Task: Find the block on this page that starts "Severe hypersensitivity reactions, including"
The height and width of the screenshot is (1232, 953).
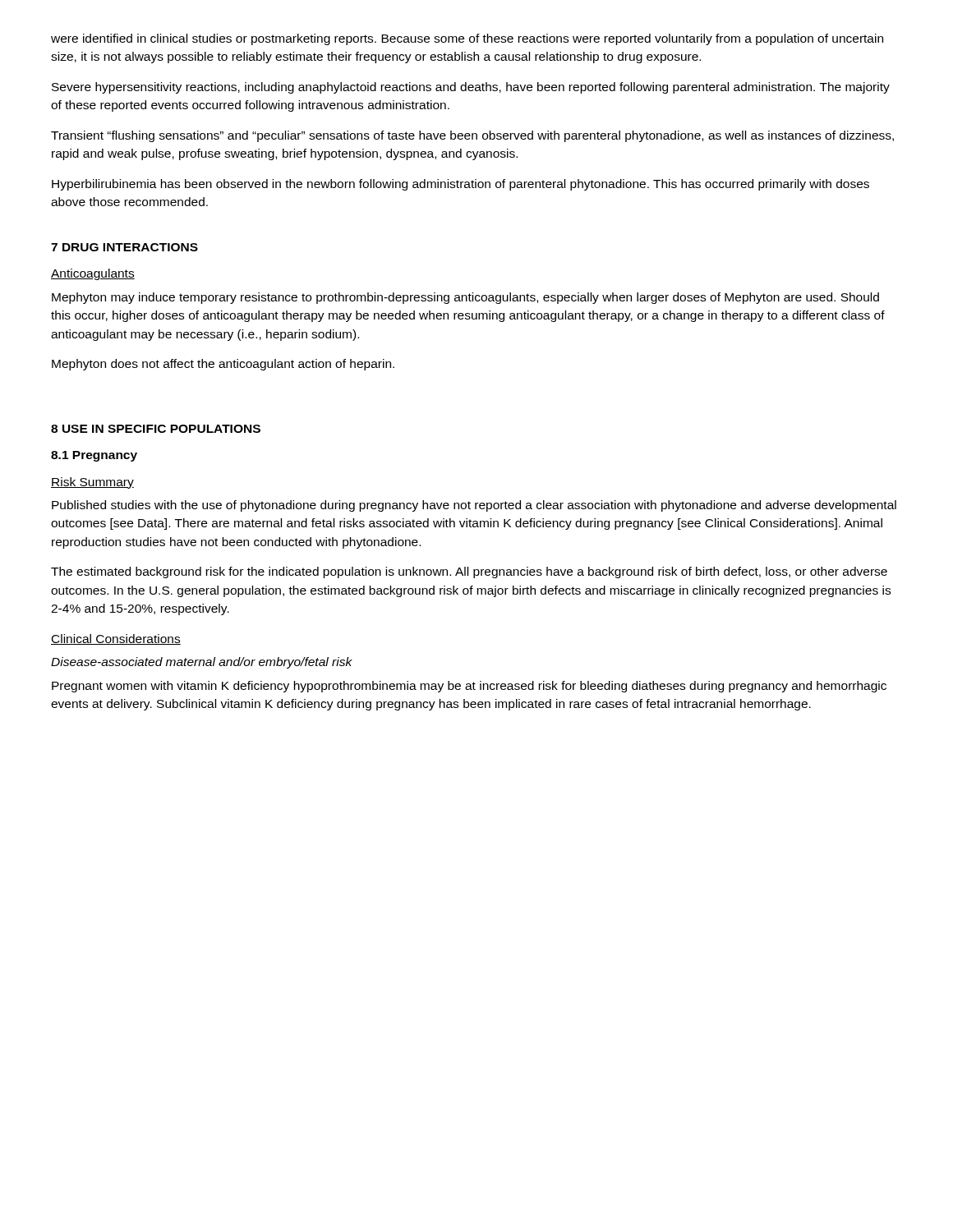Action: click(x=476, y=96)
